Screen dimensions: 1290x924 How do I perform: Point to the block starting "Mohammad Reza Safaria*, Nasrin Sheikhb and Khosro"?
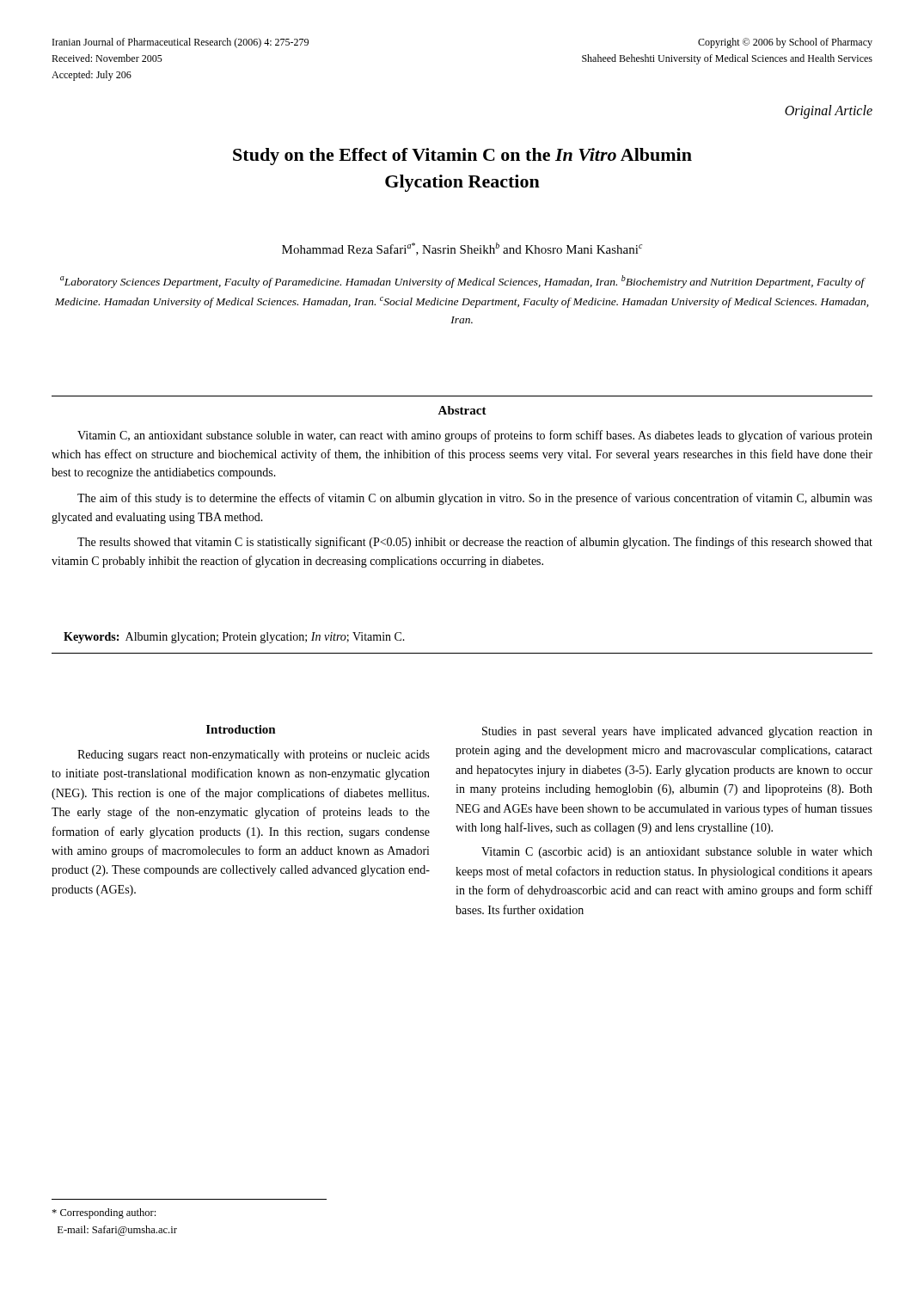[x=462, y=249]
